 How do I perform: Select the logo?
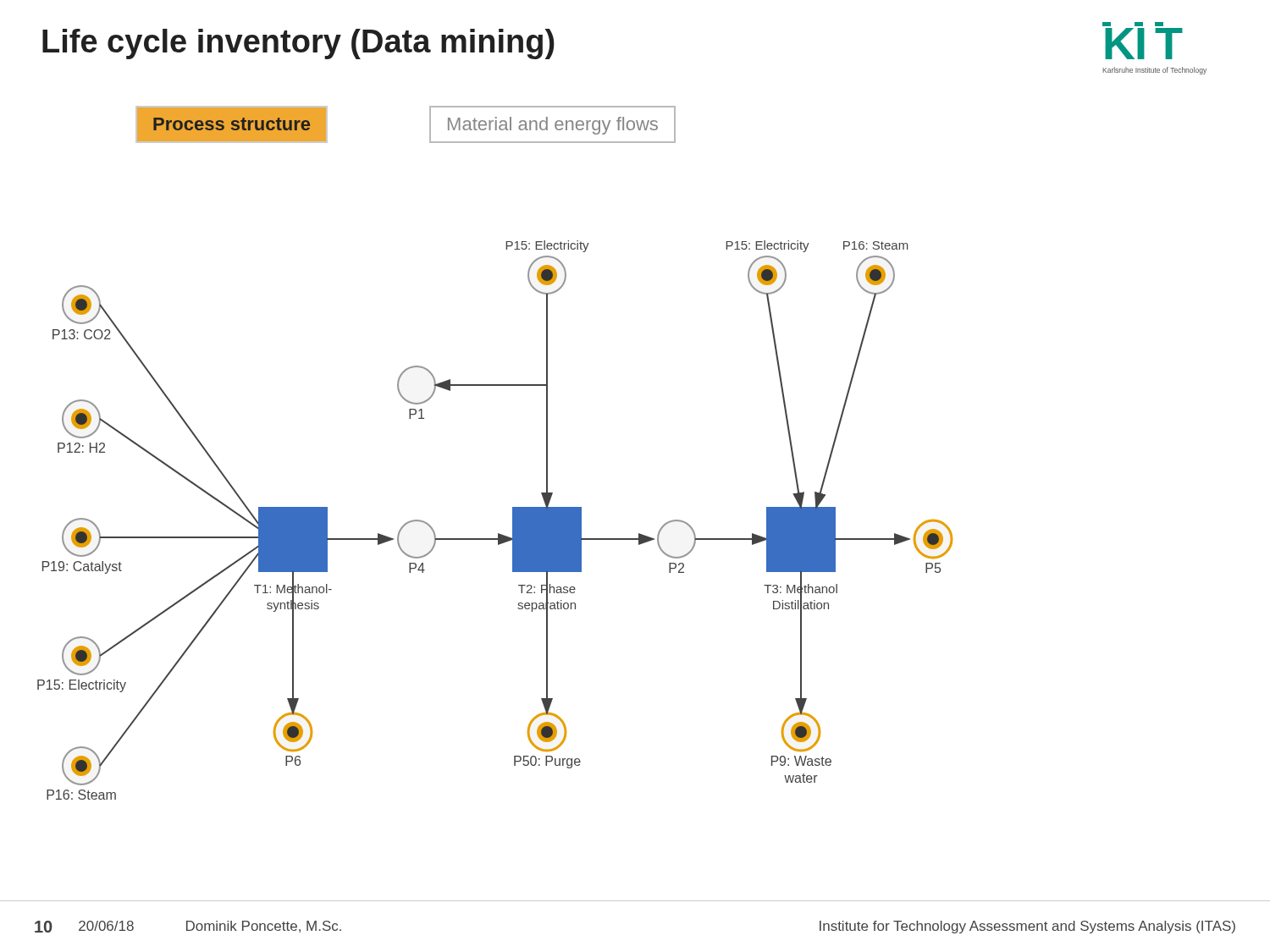coord(1170,47)
